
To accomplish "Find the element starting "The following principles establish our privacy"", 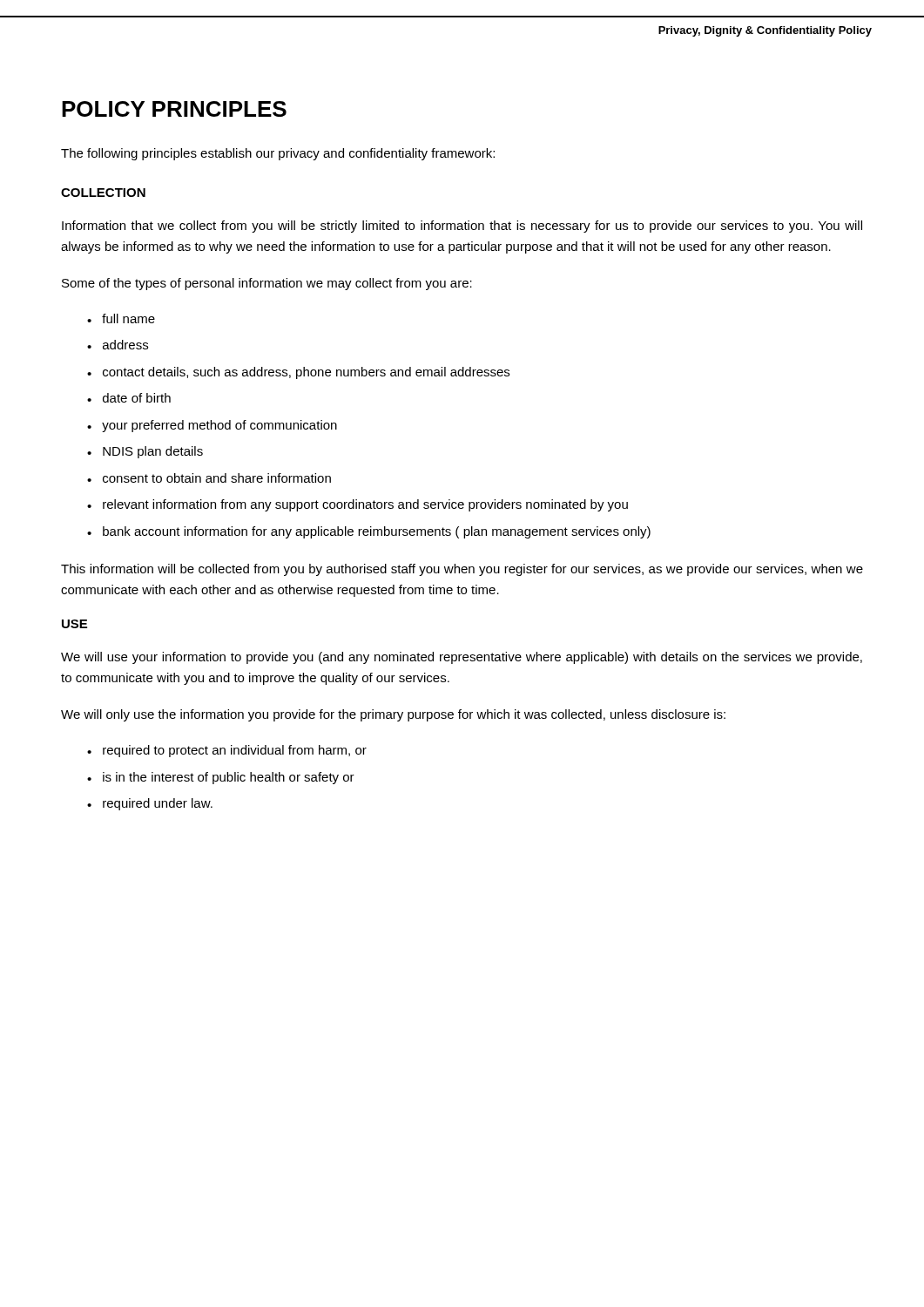I will (x=278, y=153).
